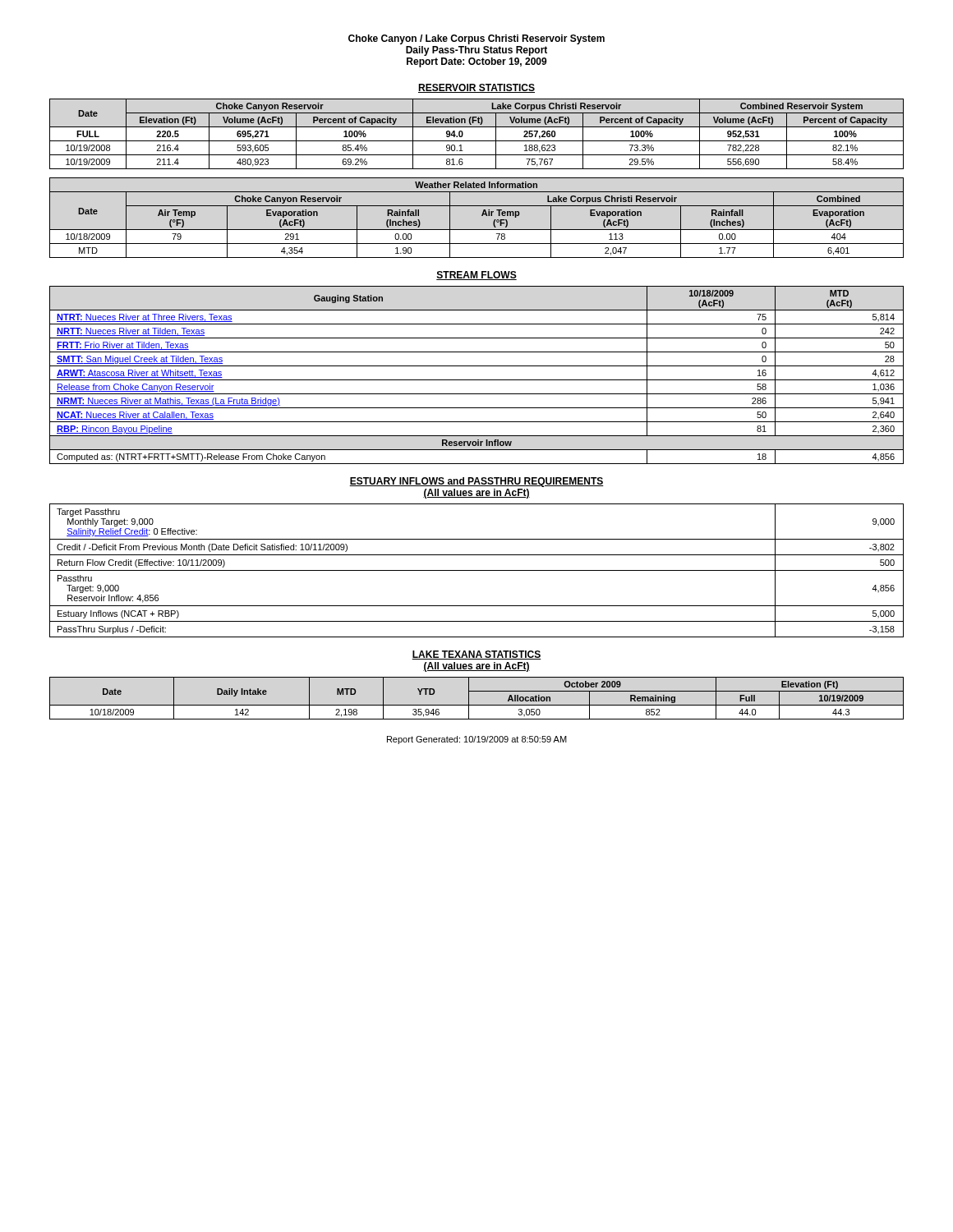
Task: Locate the region starting "ESTUARY INFLOWS and PASSTHRU REQUIREMENTS (All"
Action: tap(476, 487)
